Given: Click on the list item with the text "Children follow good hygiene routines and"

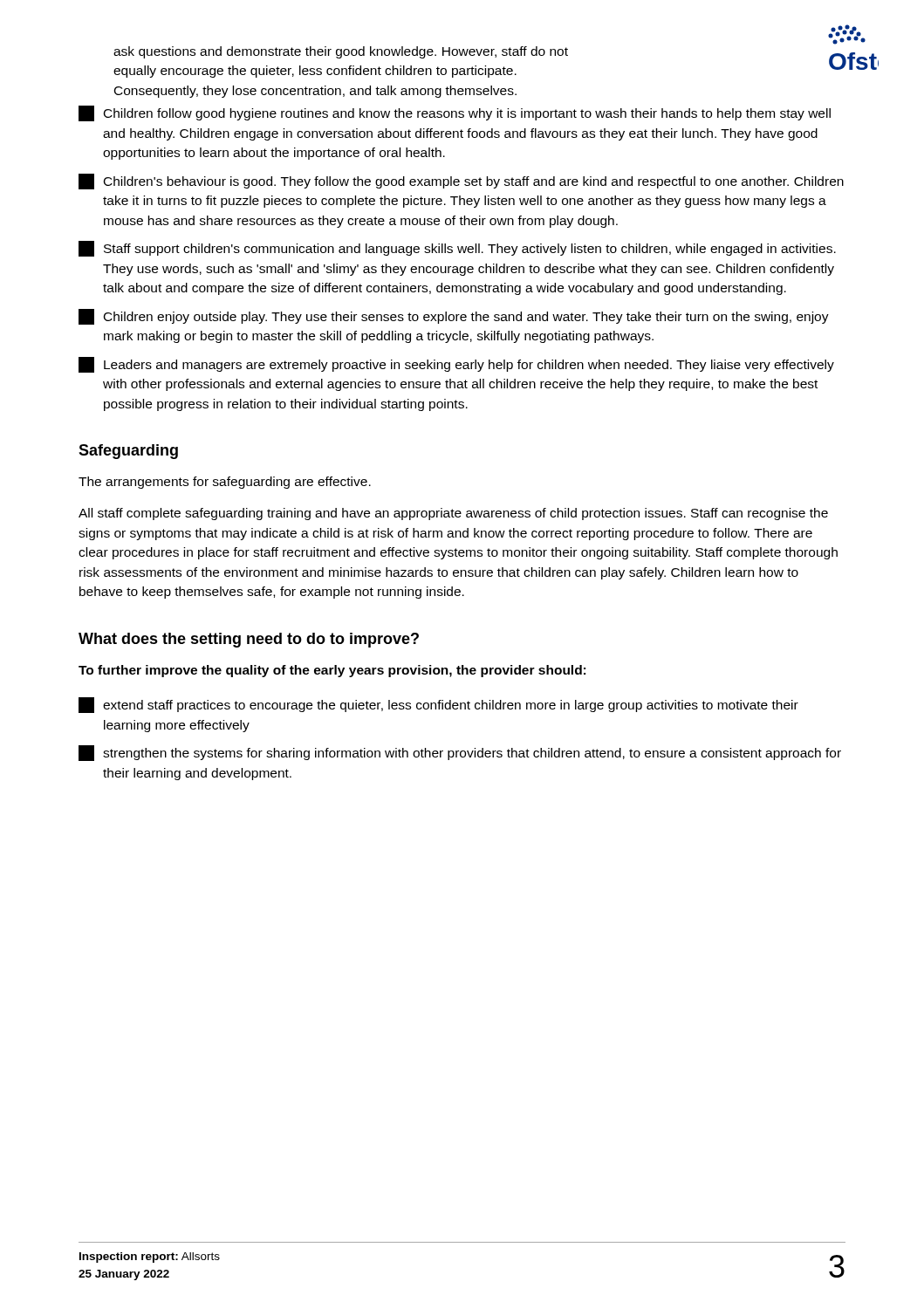Looking at the screenshot, I should pyautogui.click(x=462, y=134).
